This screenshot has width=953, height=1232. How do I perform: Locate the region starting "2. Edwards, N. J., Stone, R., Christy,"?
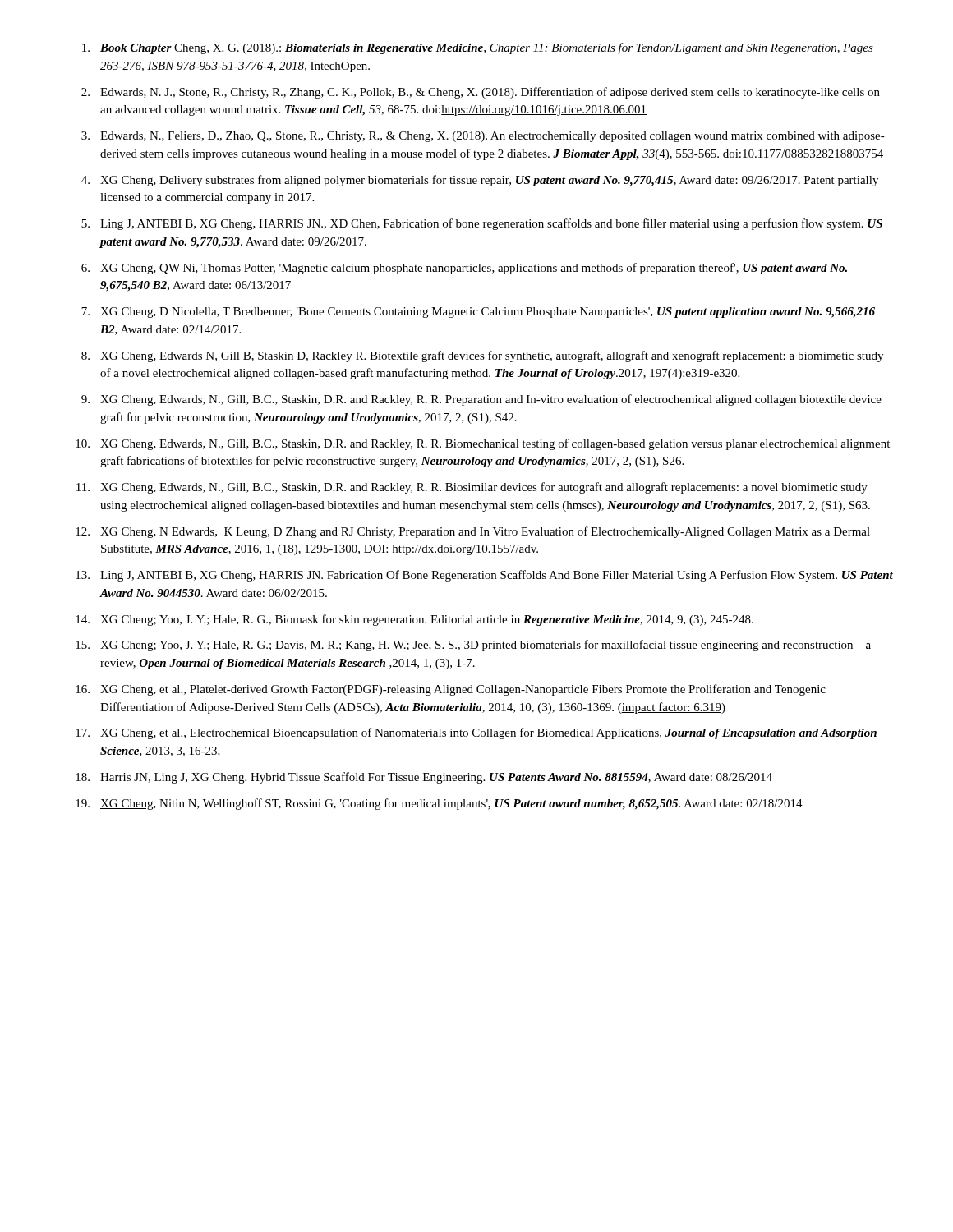tap(476, 101)
